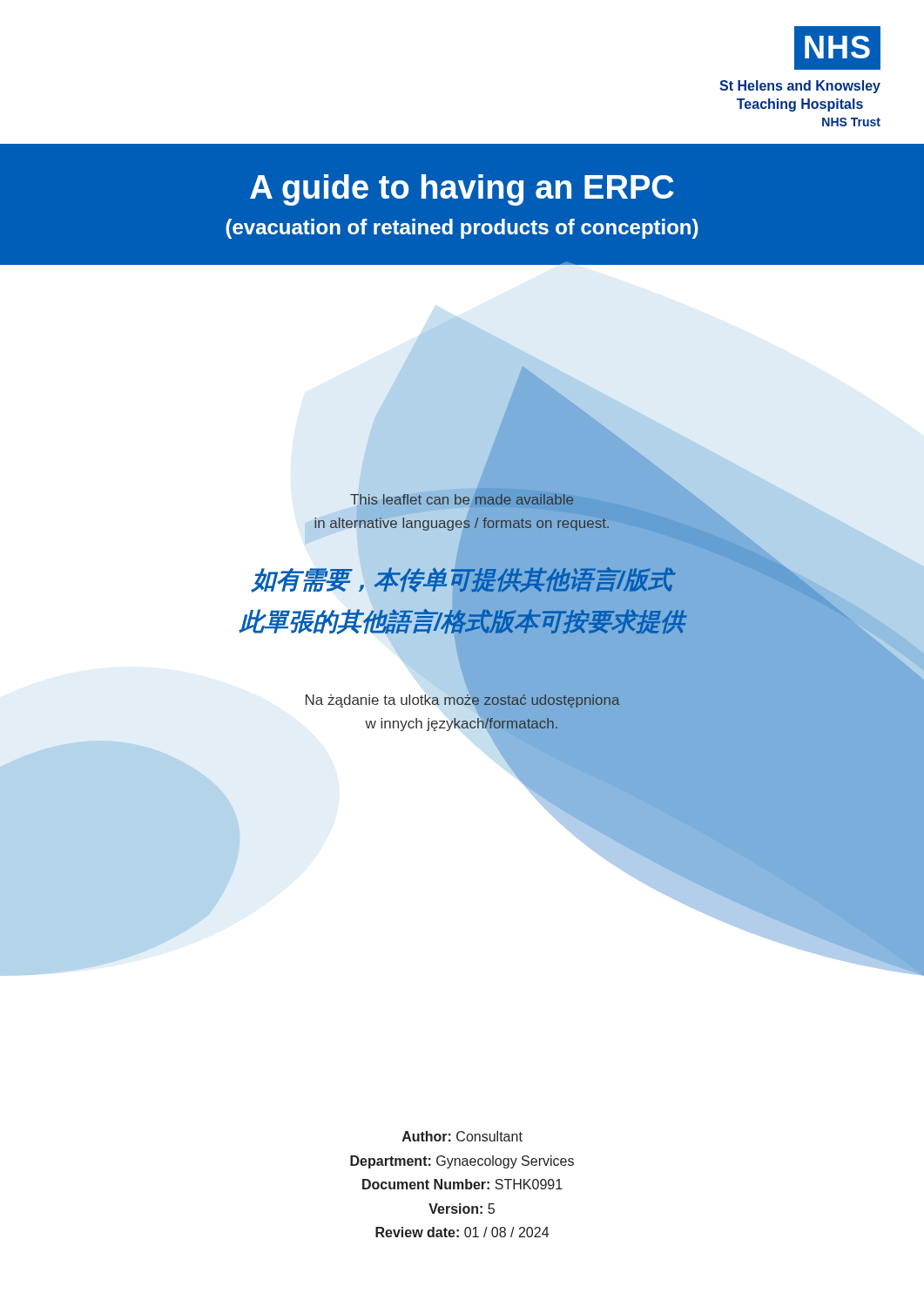The width and height of the screenshot is (924, 1307).
Task: Click on the logo
Action: point(800,78)
